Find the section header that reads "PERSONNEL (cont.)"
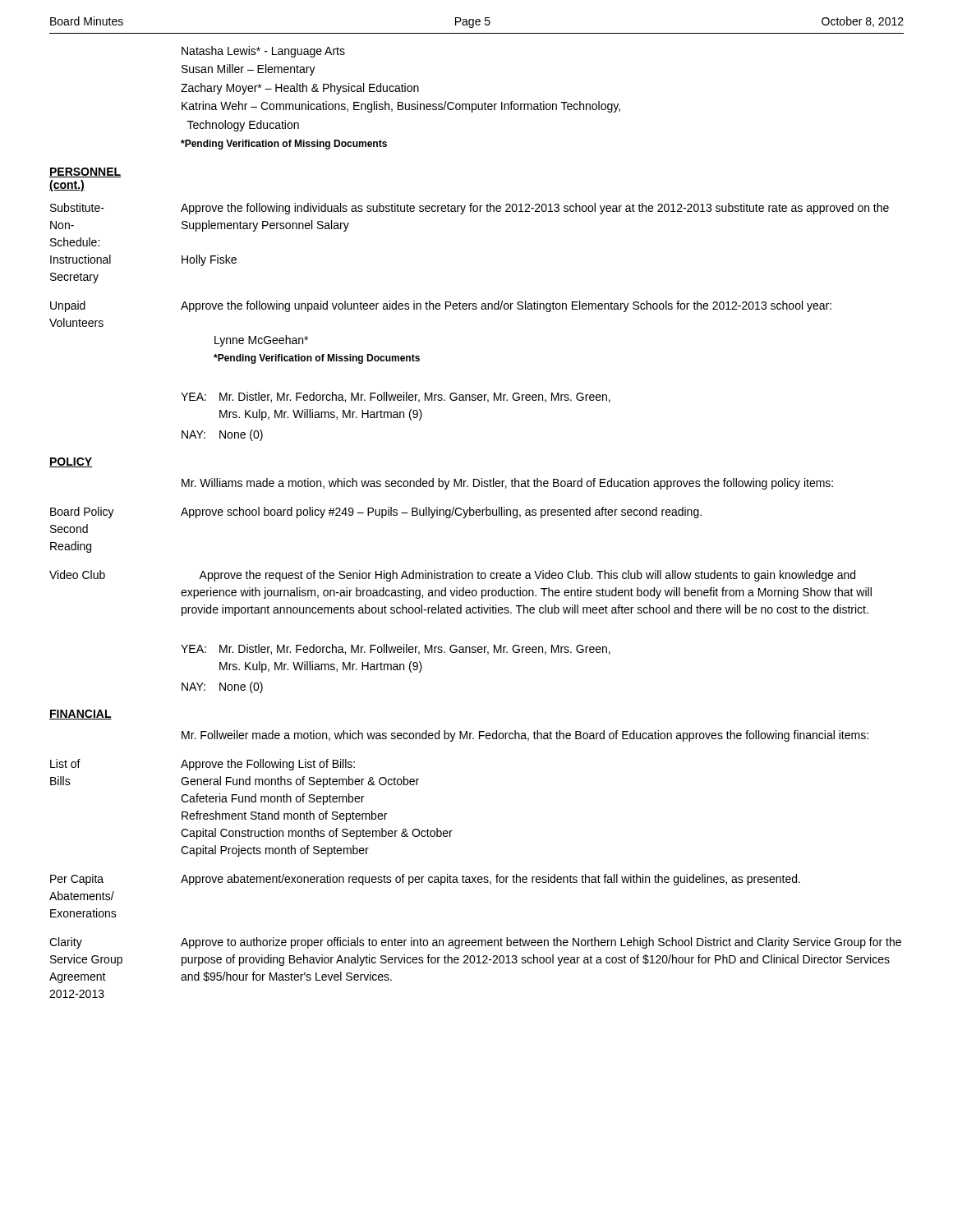The width and height of the screenshot is (953, 1232). tap(85, 179)
